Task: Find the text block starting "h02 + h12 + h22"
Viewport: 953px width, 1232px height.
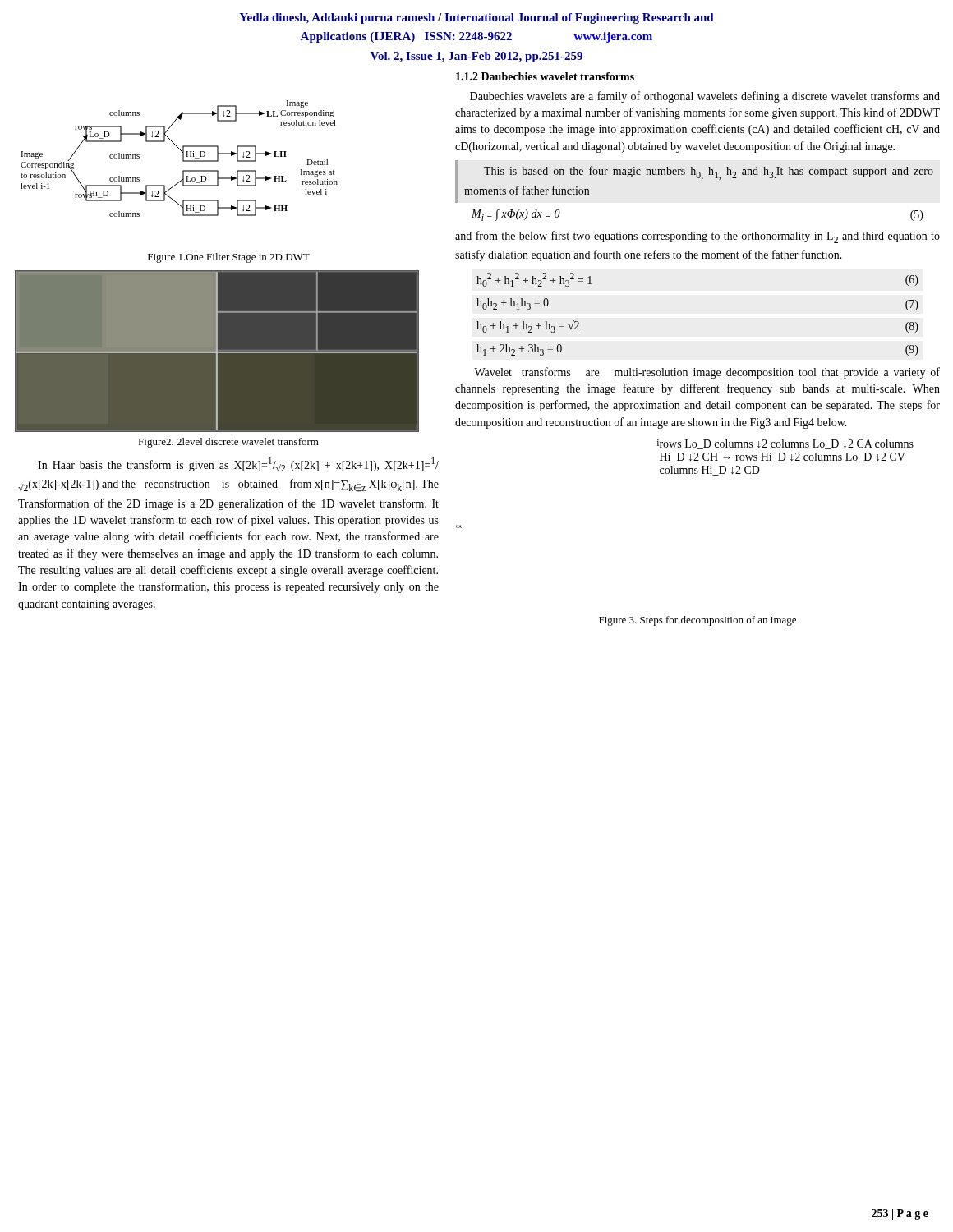Action: tap(539, 280)
